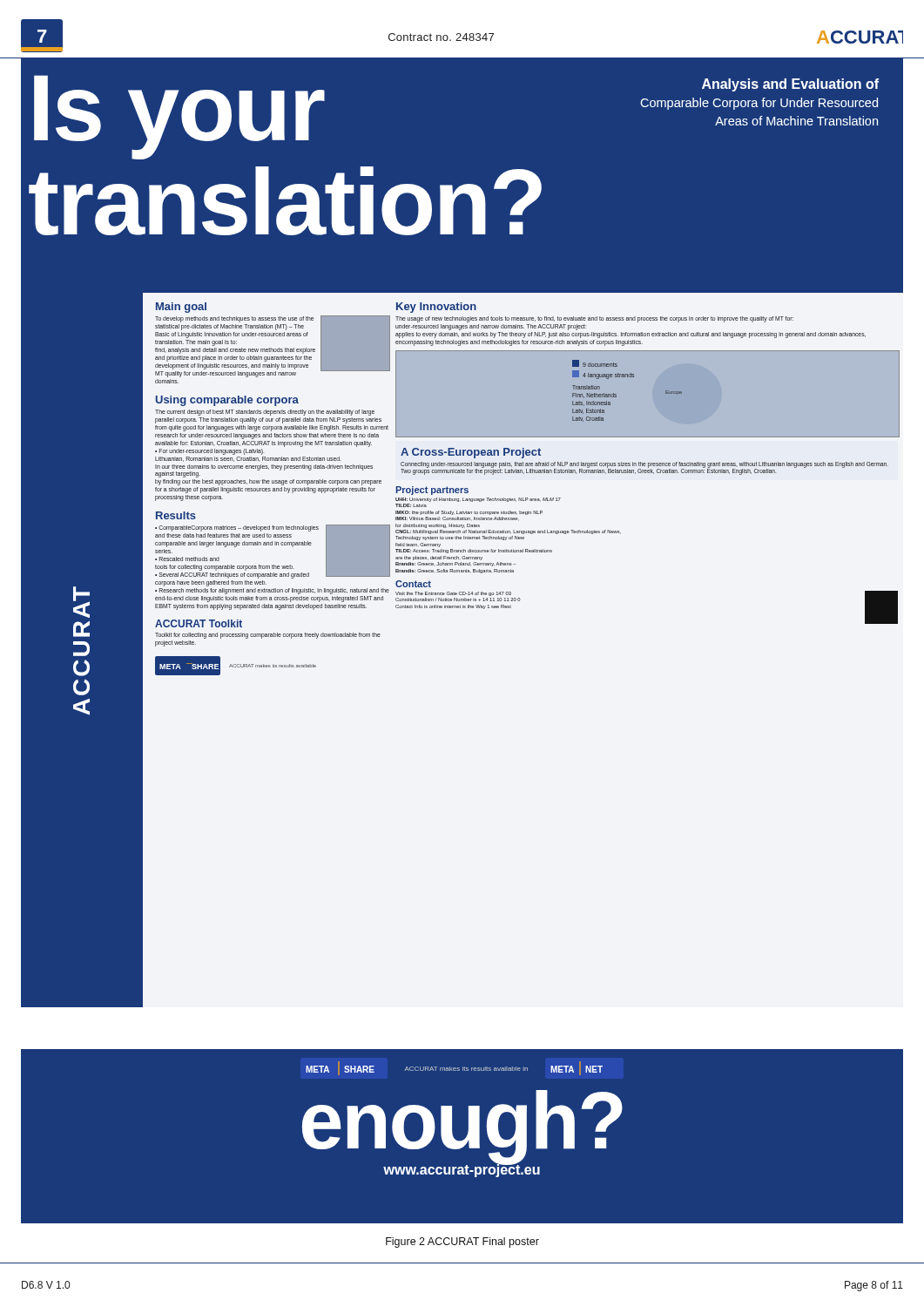Locate the block of text that opens with "Visit the The Entrance Gate CD-14 of"
The image size is (924, 1307).
(456, 607)
